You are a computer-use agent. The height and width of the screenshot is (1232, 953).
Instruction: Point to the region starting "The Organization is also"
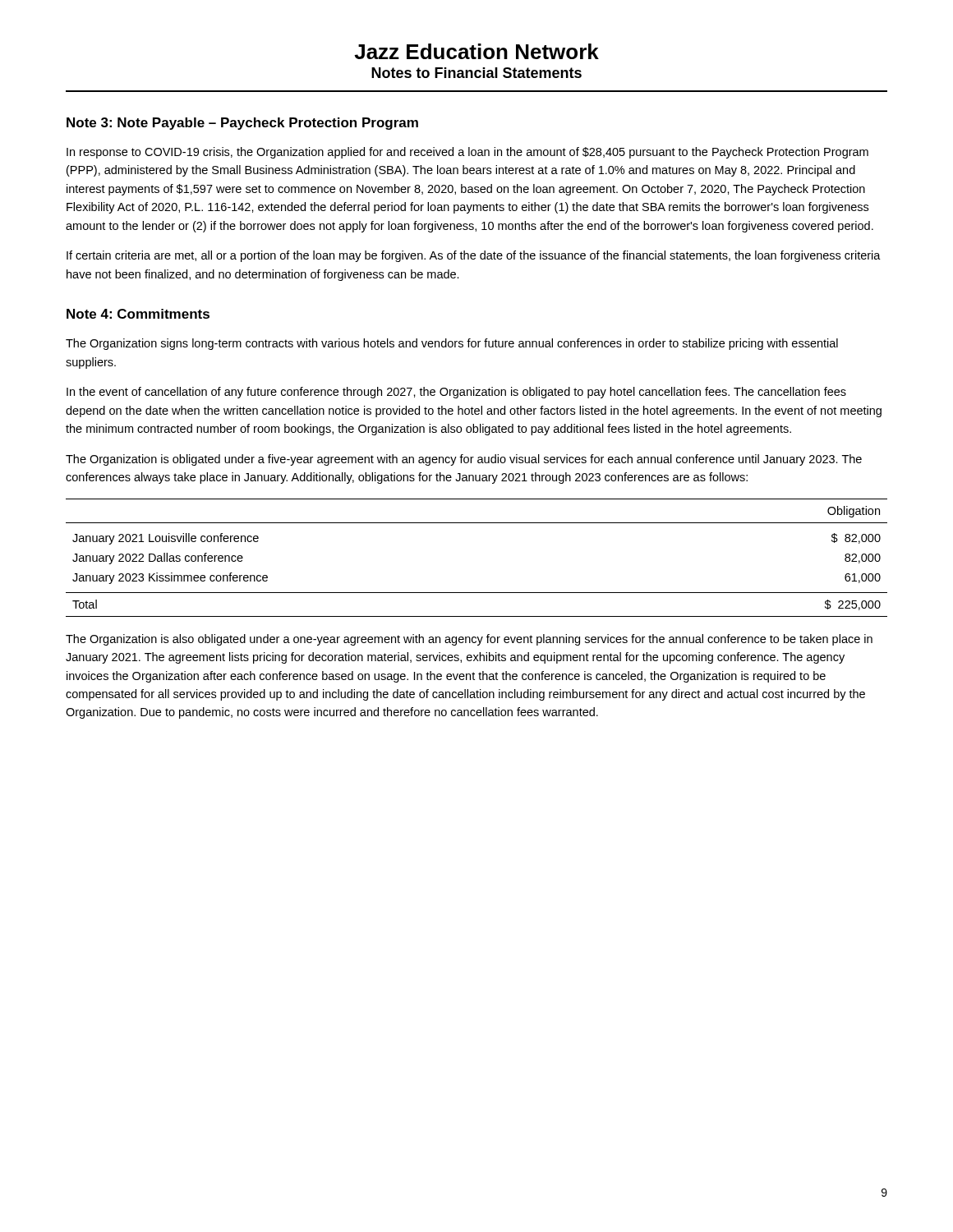[x=469, y=676]
